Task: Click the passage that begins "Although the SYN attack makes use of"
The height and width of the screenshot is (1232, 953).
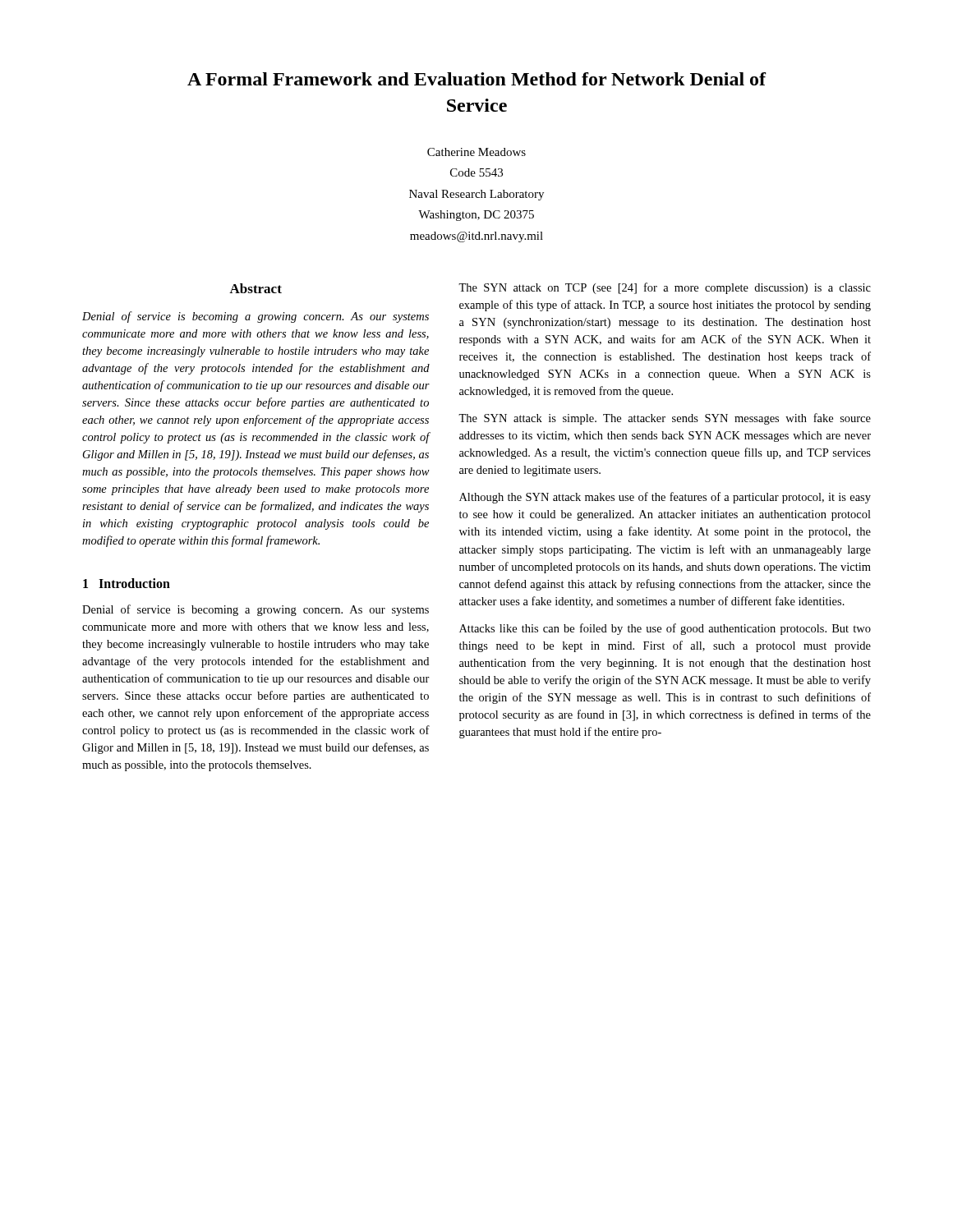Action: coord(665,549)
